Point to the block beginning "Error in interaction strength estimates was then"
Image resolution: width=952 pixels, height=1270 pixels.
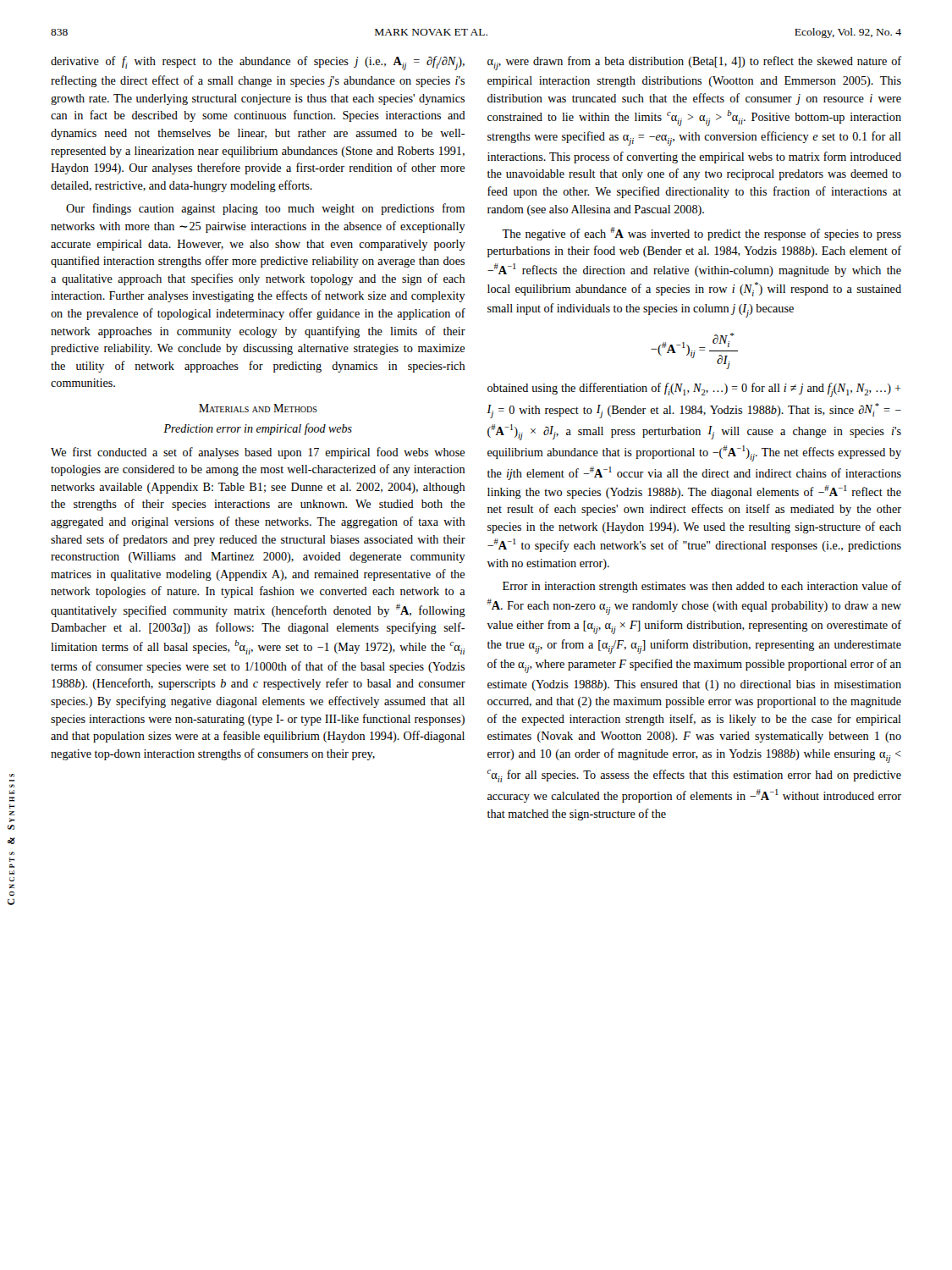click(694, 700)
